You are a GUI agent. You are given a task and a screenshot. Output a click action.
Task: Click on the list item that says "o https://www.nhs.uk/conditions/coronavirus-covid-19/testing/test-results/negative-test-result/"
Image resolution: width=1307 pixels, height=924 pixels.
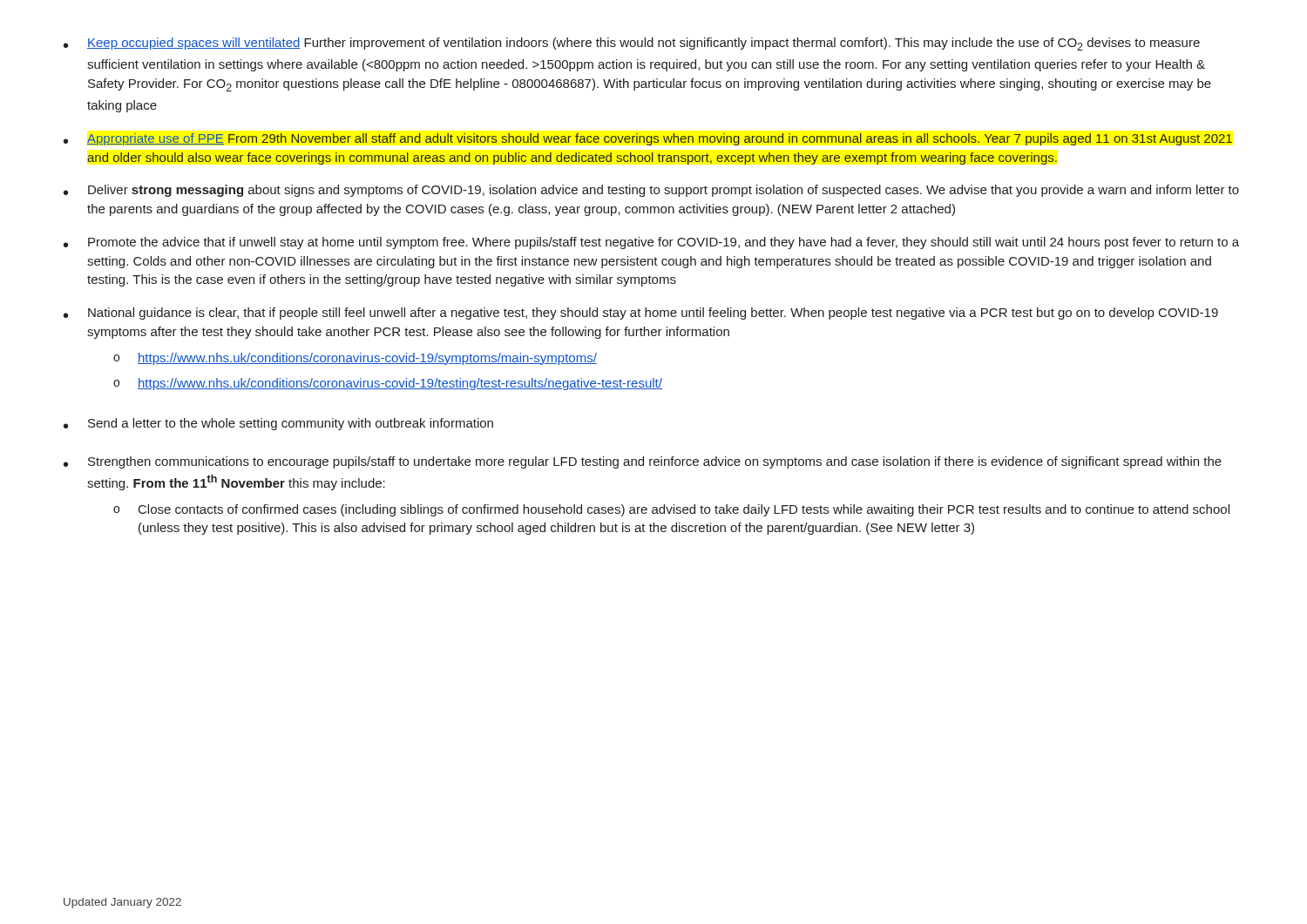pos(388,384)
